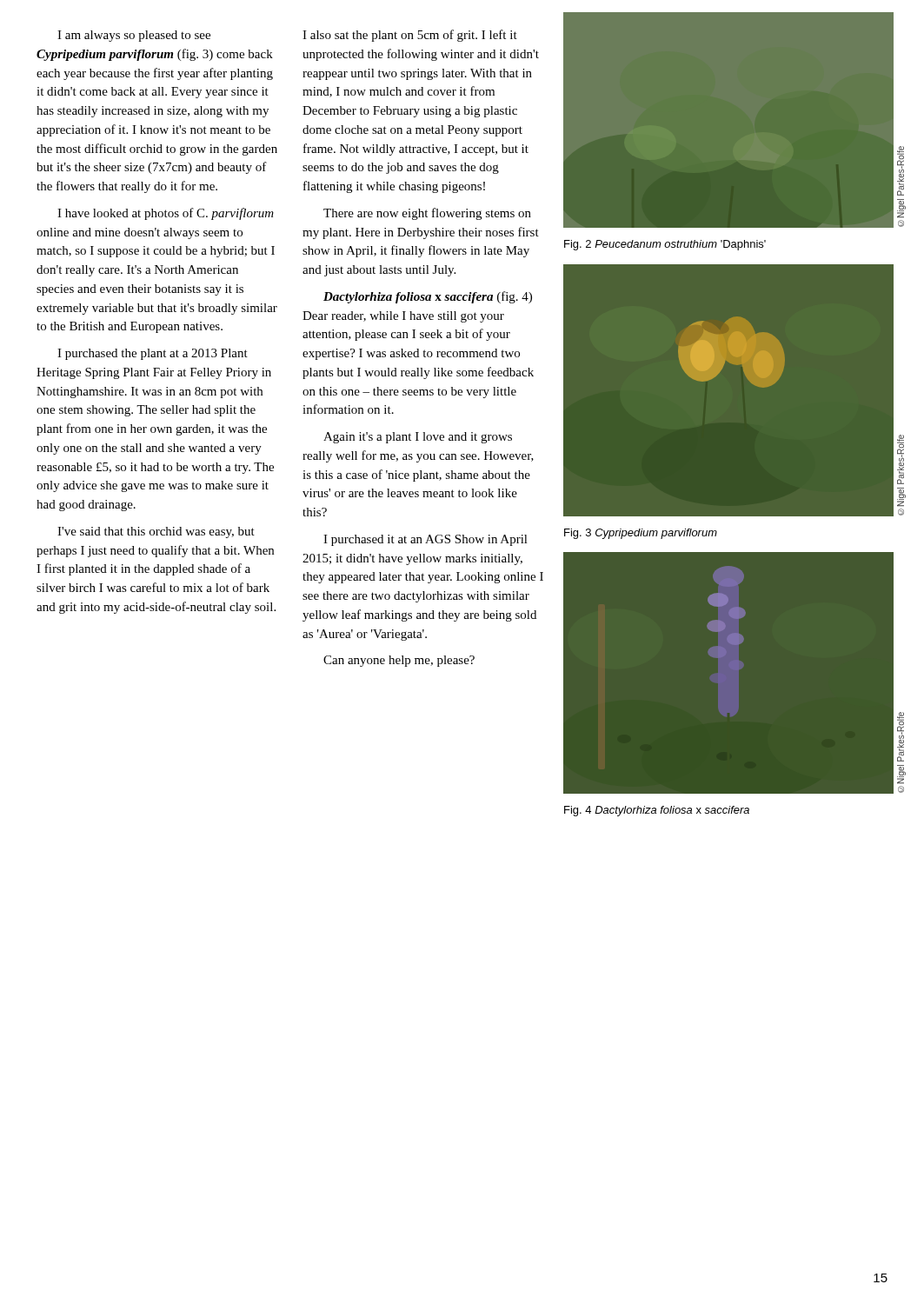Locate the caption that opens with "Fig. 2 Peucedanum"
Image resolution: width=924 pixels, height=1304 pixels.
coord(732,244)
